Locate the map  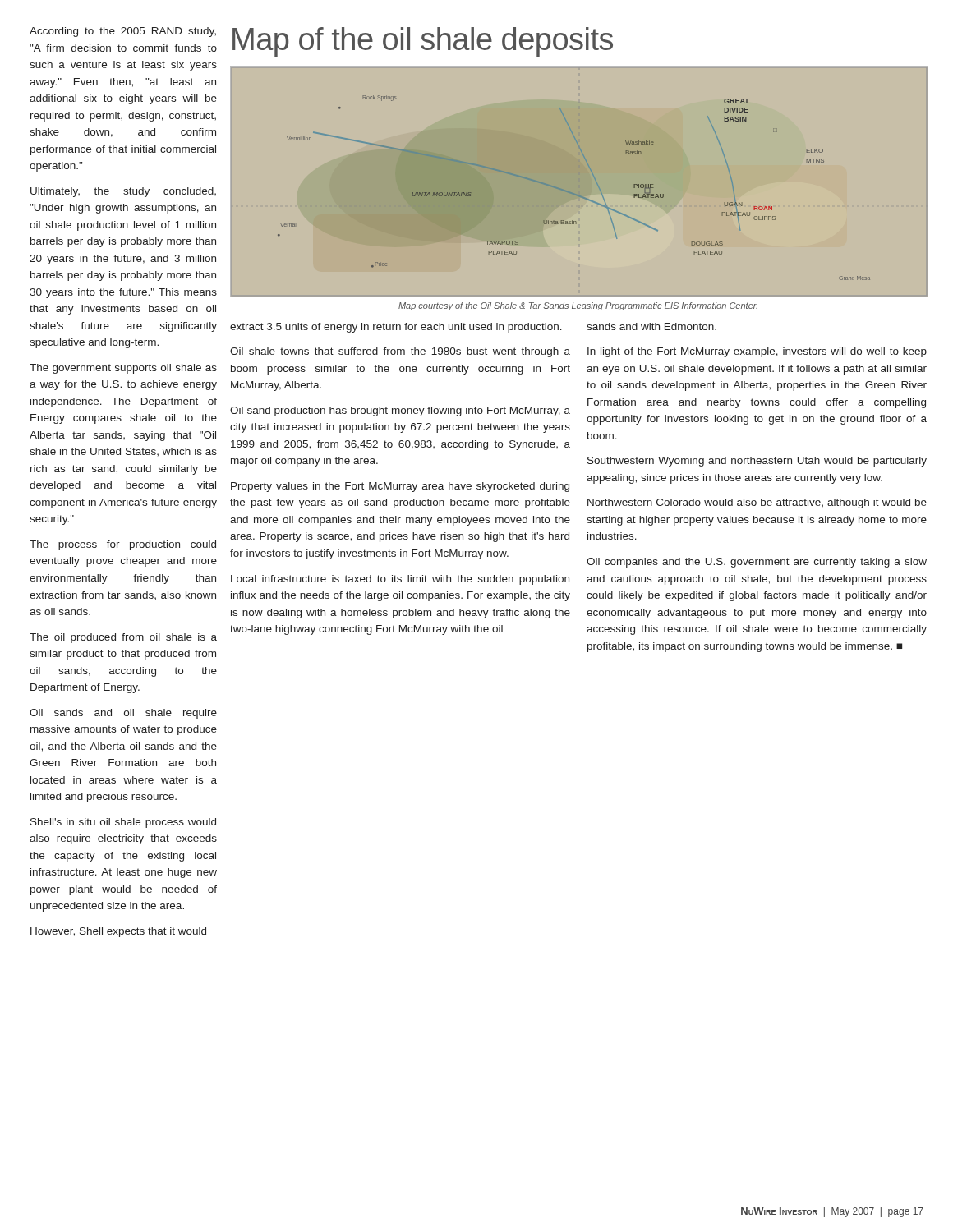[x=578, y=181]
